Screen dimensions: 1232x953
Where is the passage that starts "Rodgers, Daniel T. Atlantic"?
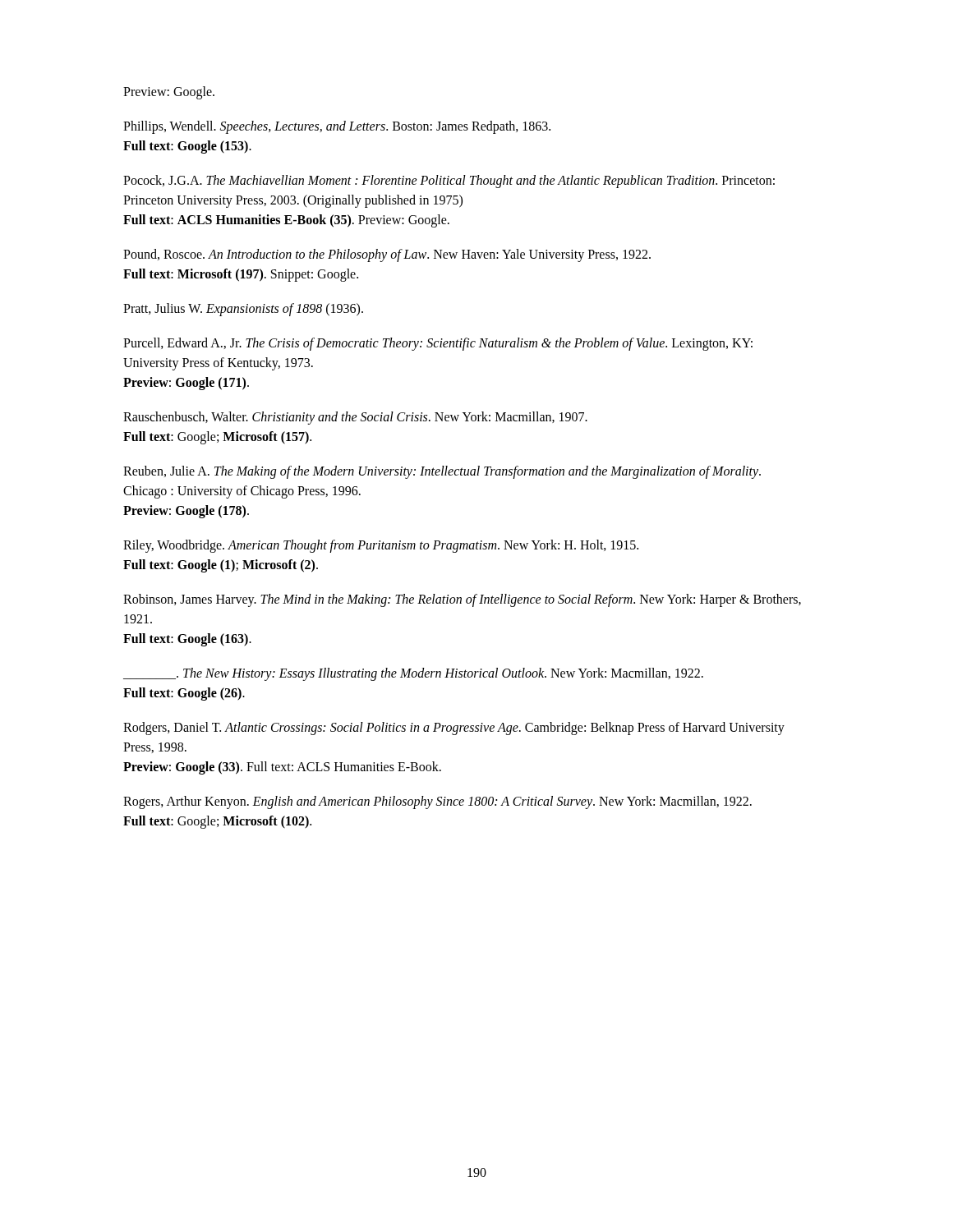coord(454,729)
